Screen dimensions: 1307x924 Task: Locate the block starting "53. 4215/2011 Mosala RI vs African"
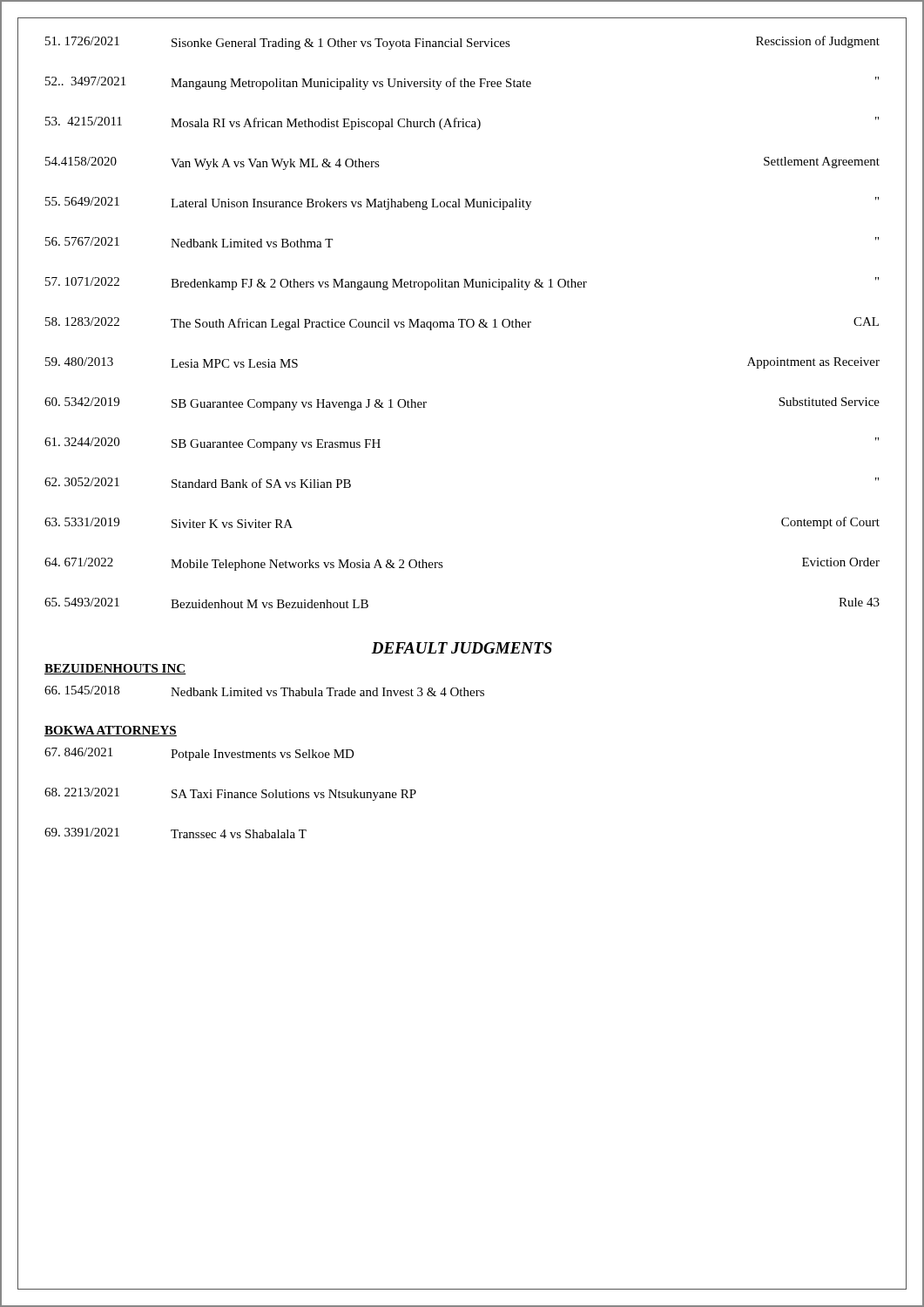462,124
